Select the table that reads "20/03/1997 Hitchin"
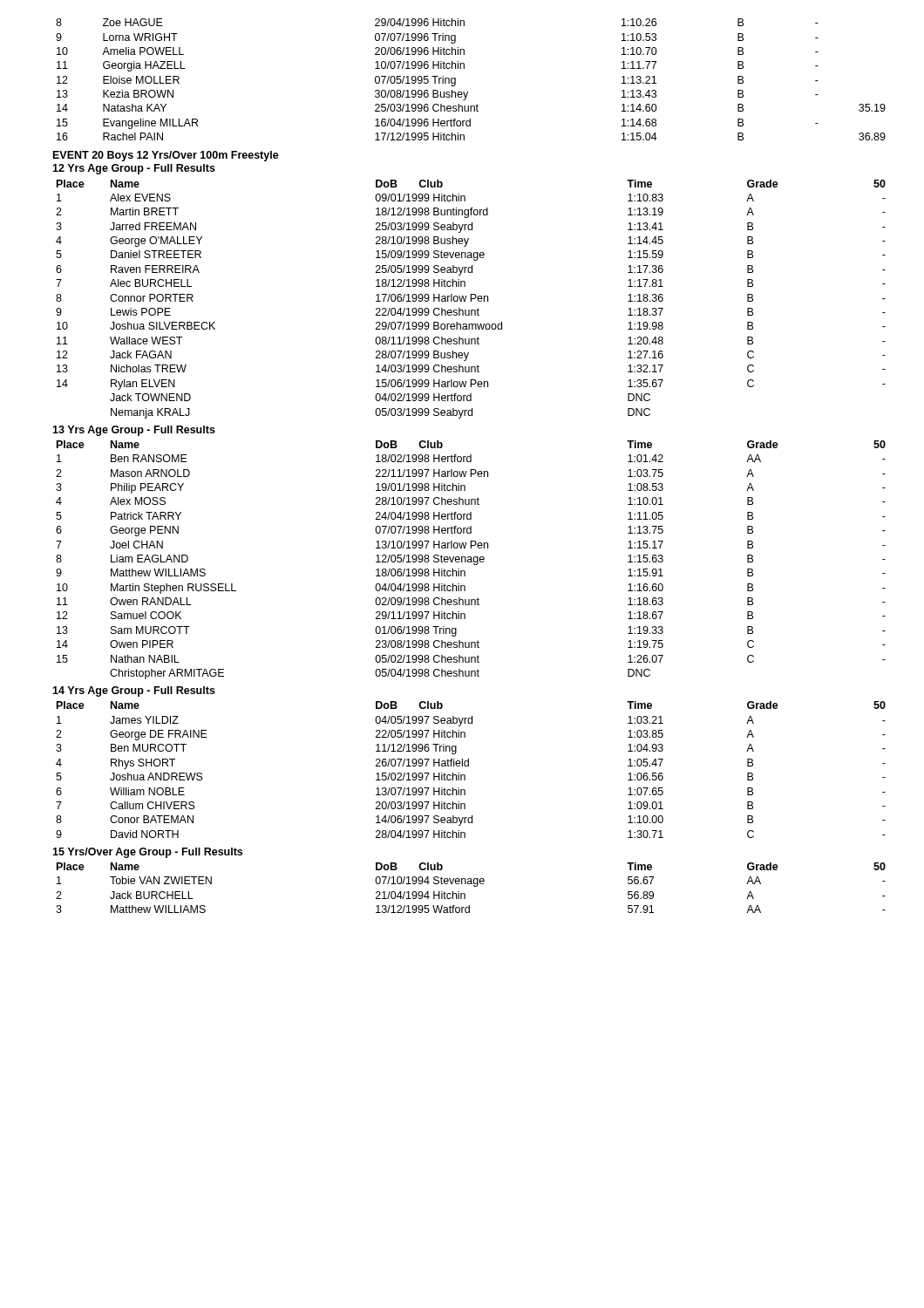Image resolution: width=924 pixels, height=1308 pixels. coord(471,770)
